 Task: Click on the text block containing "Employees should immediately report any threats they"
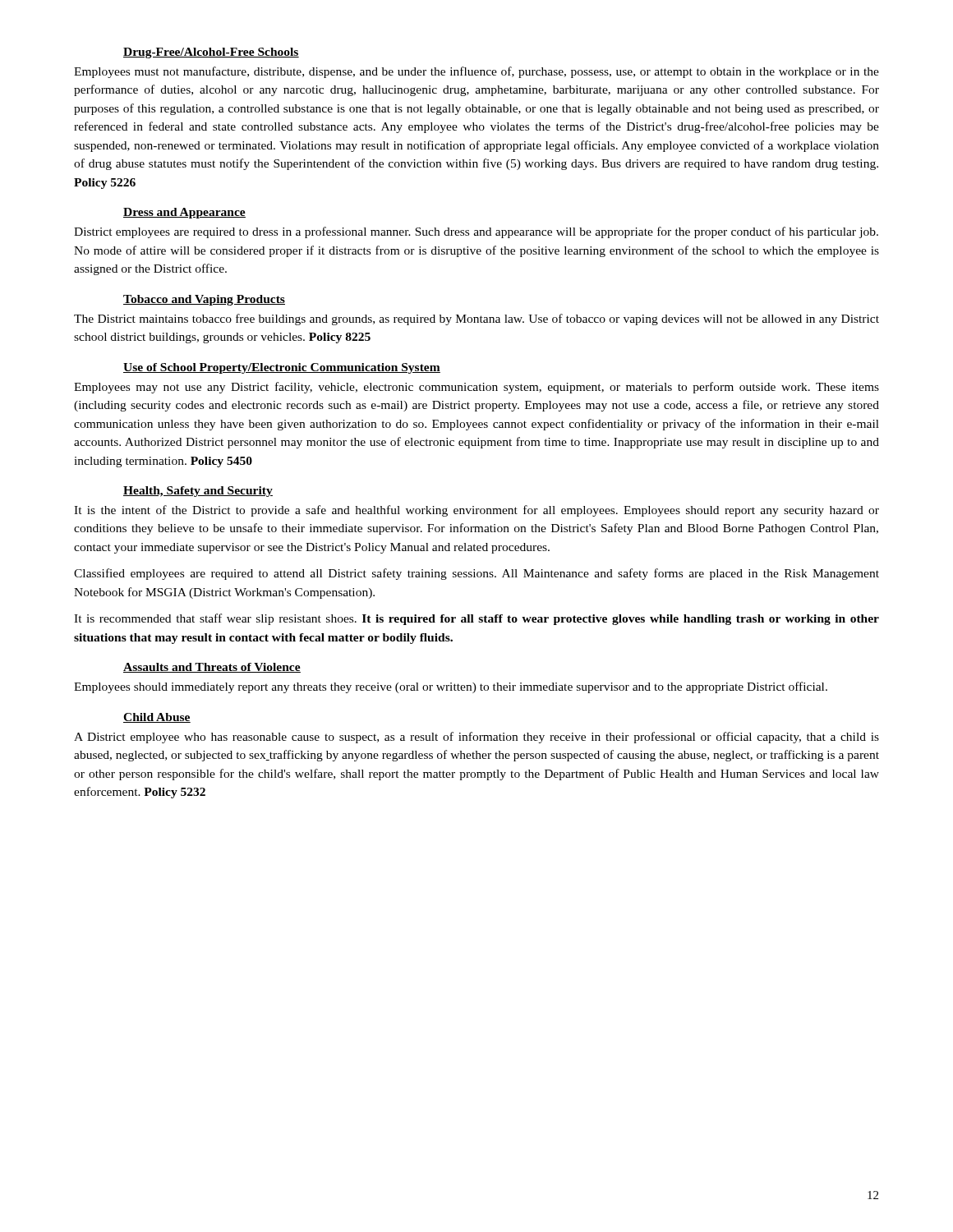pos(451,686)
